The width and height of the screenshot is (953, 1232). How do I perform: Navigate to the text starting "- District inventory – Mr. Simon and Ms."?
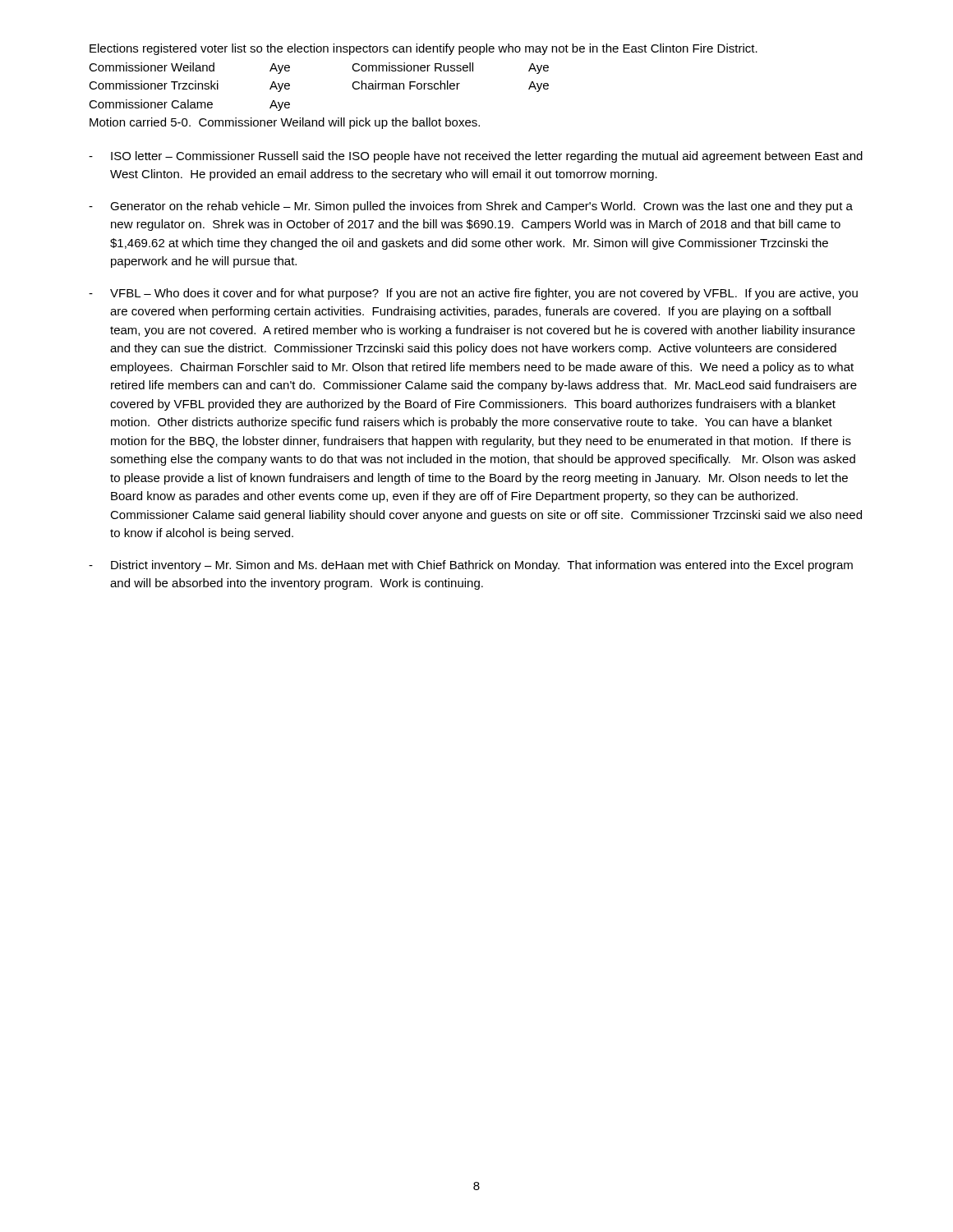(476, 574)
